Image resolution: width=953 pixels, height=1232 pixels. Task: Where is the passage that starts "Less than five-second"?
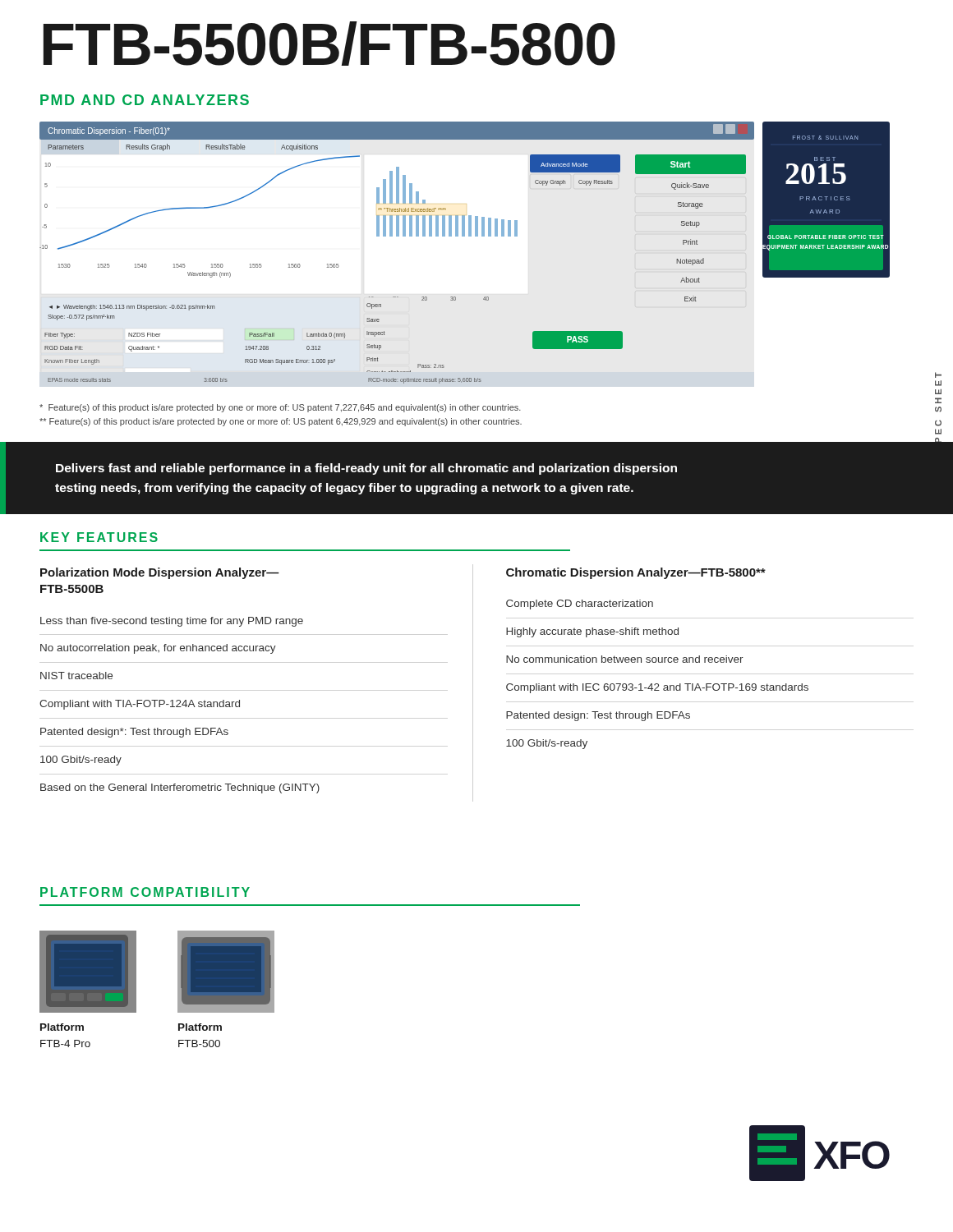171,620
